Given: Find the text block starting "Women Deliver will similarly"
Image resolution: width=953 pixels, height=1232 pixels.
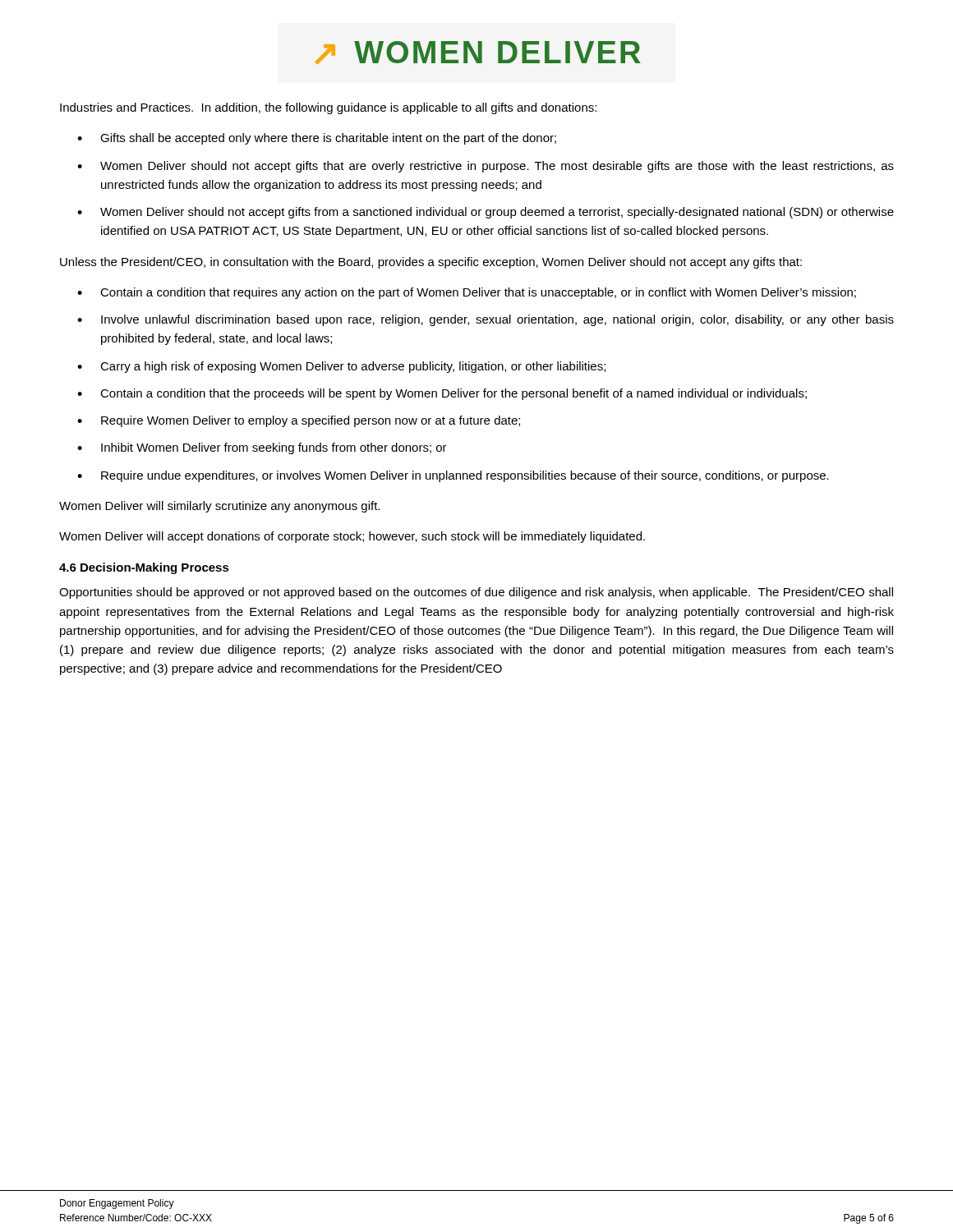Looking at the screenshot, I should click(x=220, y=505).
